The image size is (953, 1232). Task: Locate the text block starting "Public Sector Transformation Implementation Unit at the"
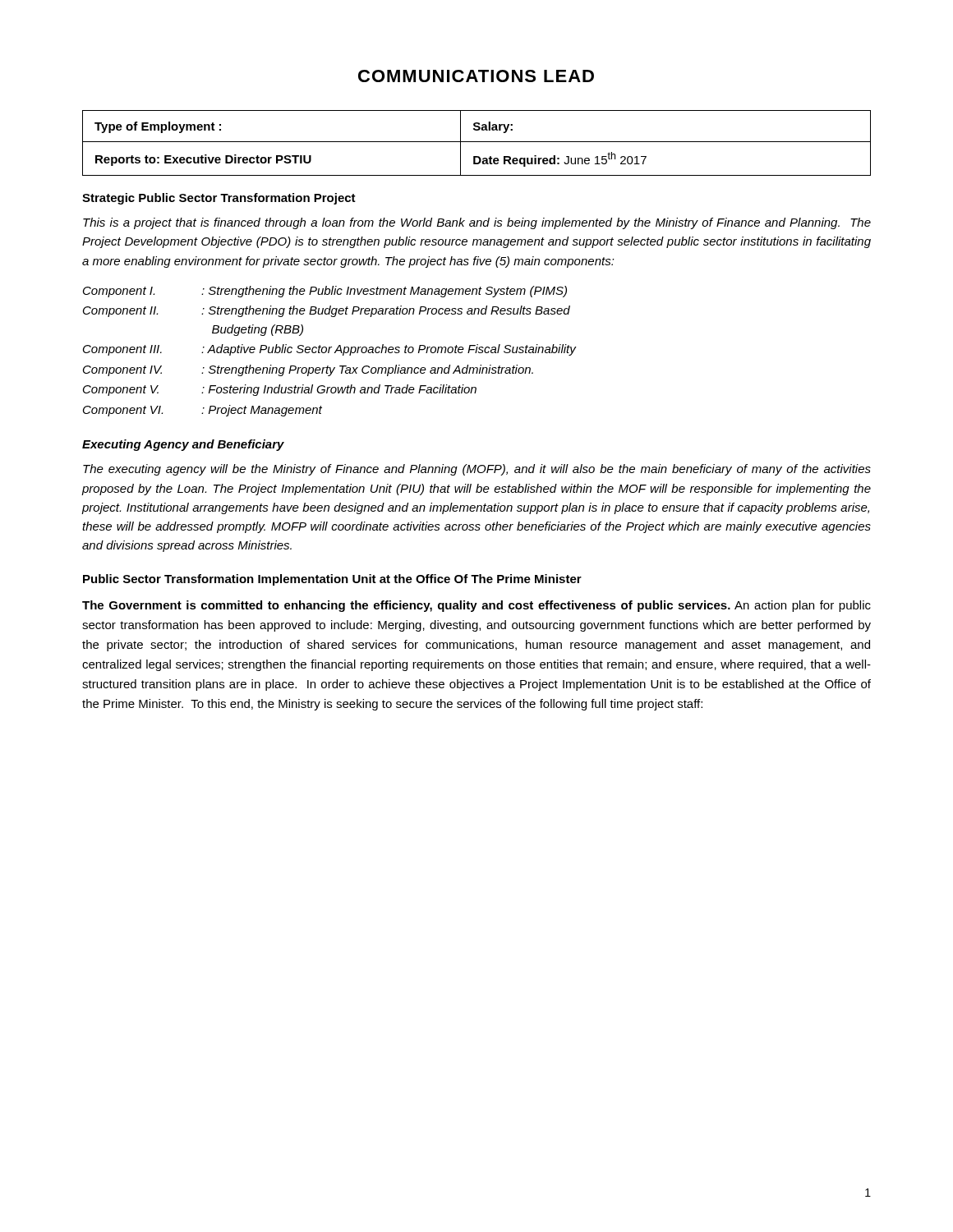point(332,578)
